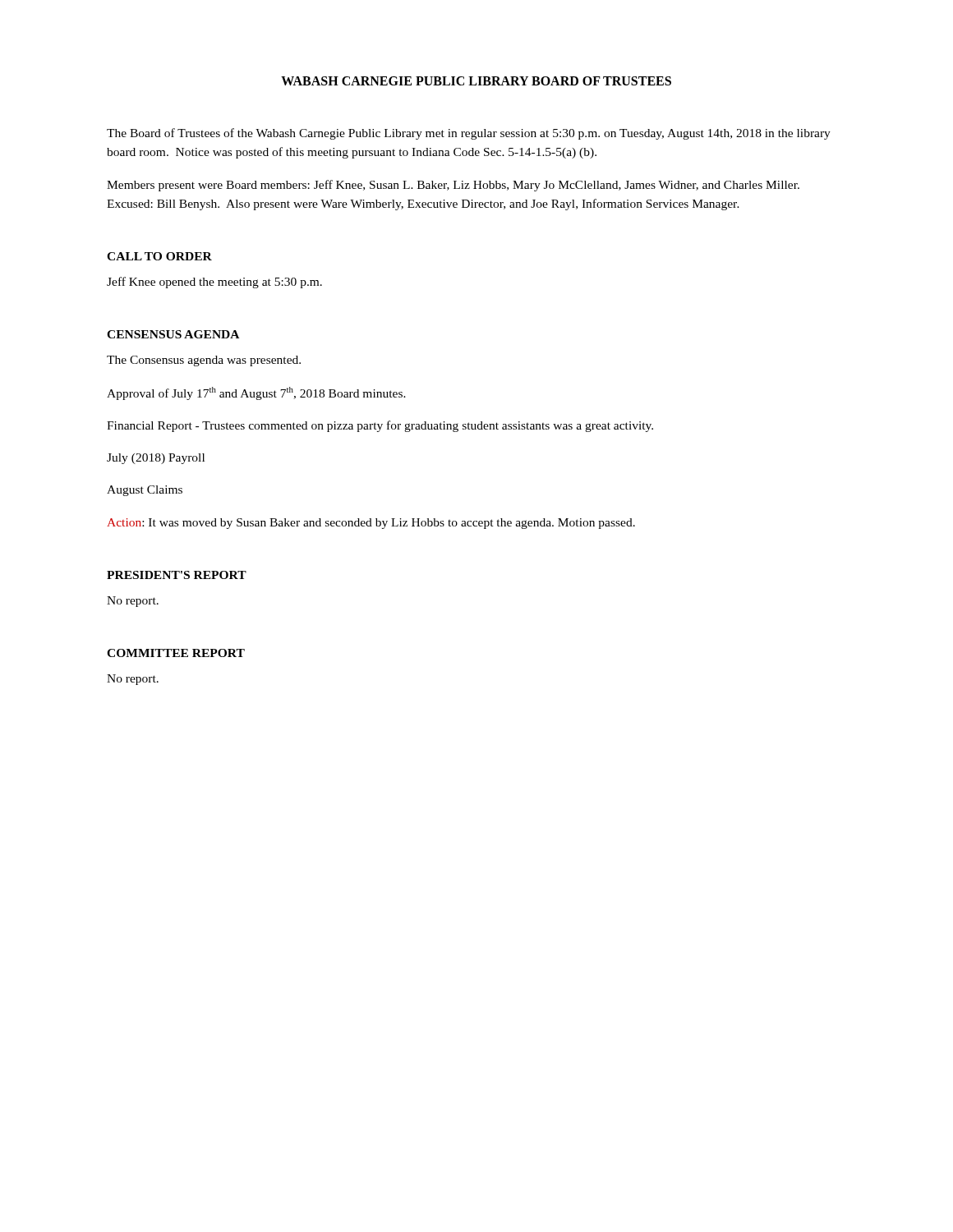Image resolution: width=953 pixels, height=1232 pixels.
Task: Point to "August Claims"
Action: 145,489
